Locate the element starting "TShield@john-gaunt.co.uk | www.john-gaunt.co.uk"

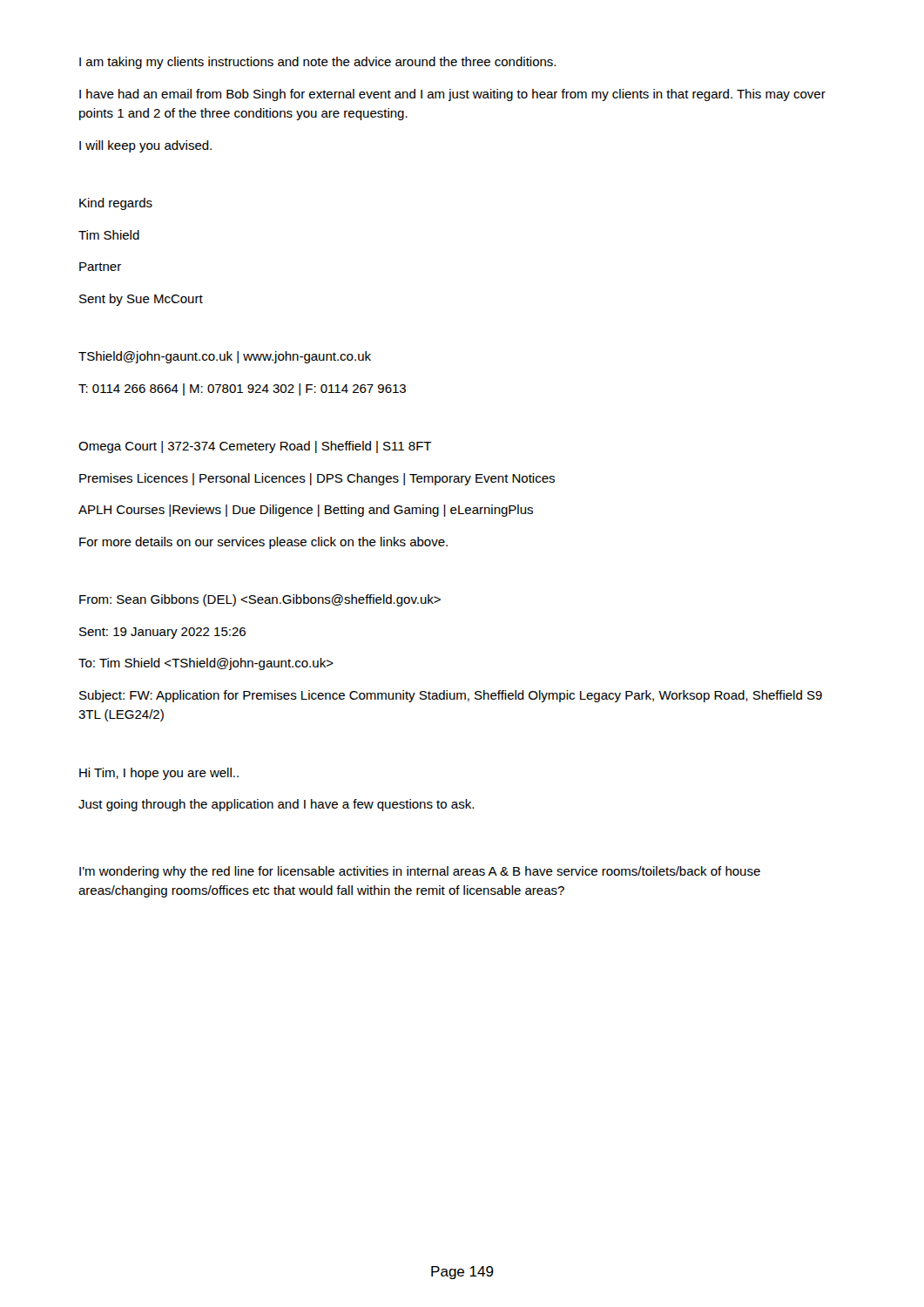pyautogui.click(x=225, y=356)
